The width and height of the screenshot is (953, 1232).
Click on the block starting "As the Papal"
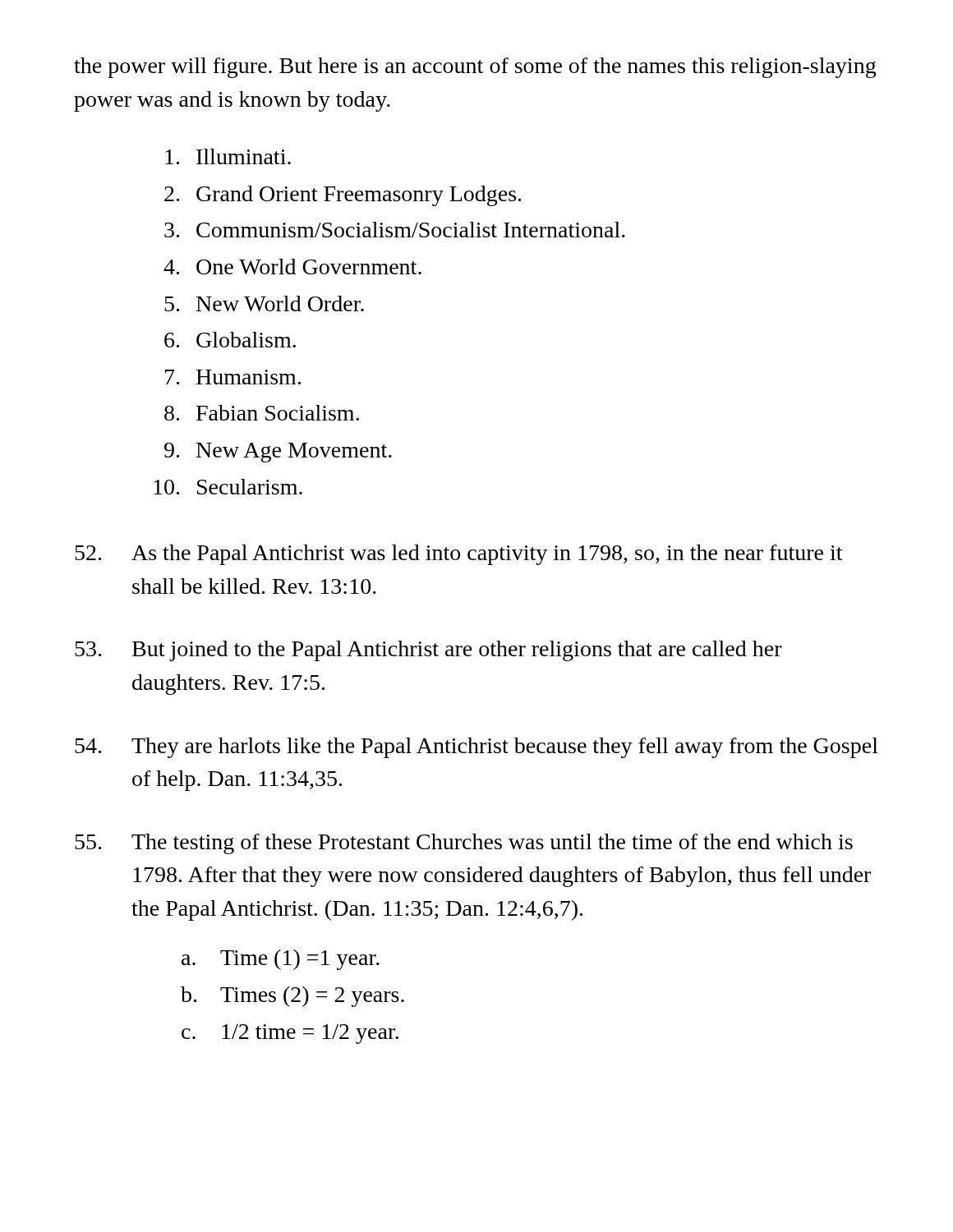[x=476, y=570]
